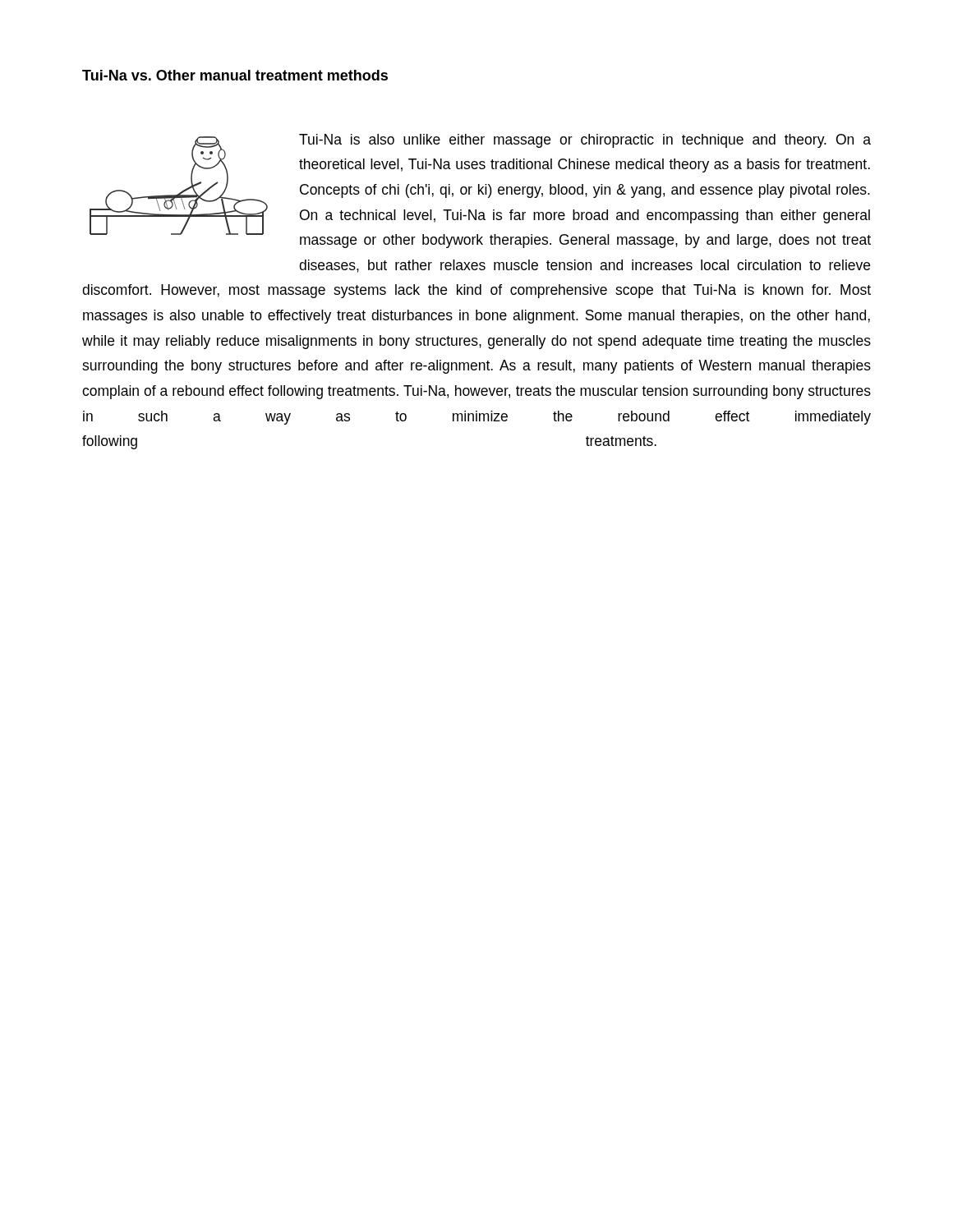Click on the section header that reads "Tui-Na vs. Other manual treatment methods"
Screen dimensions: 1232x953
click(x=235, y=76)
